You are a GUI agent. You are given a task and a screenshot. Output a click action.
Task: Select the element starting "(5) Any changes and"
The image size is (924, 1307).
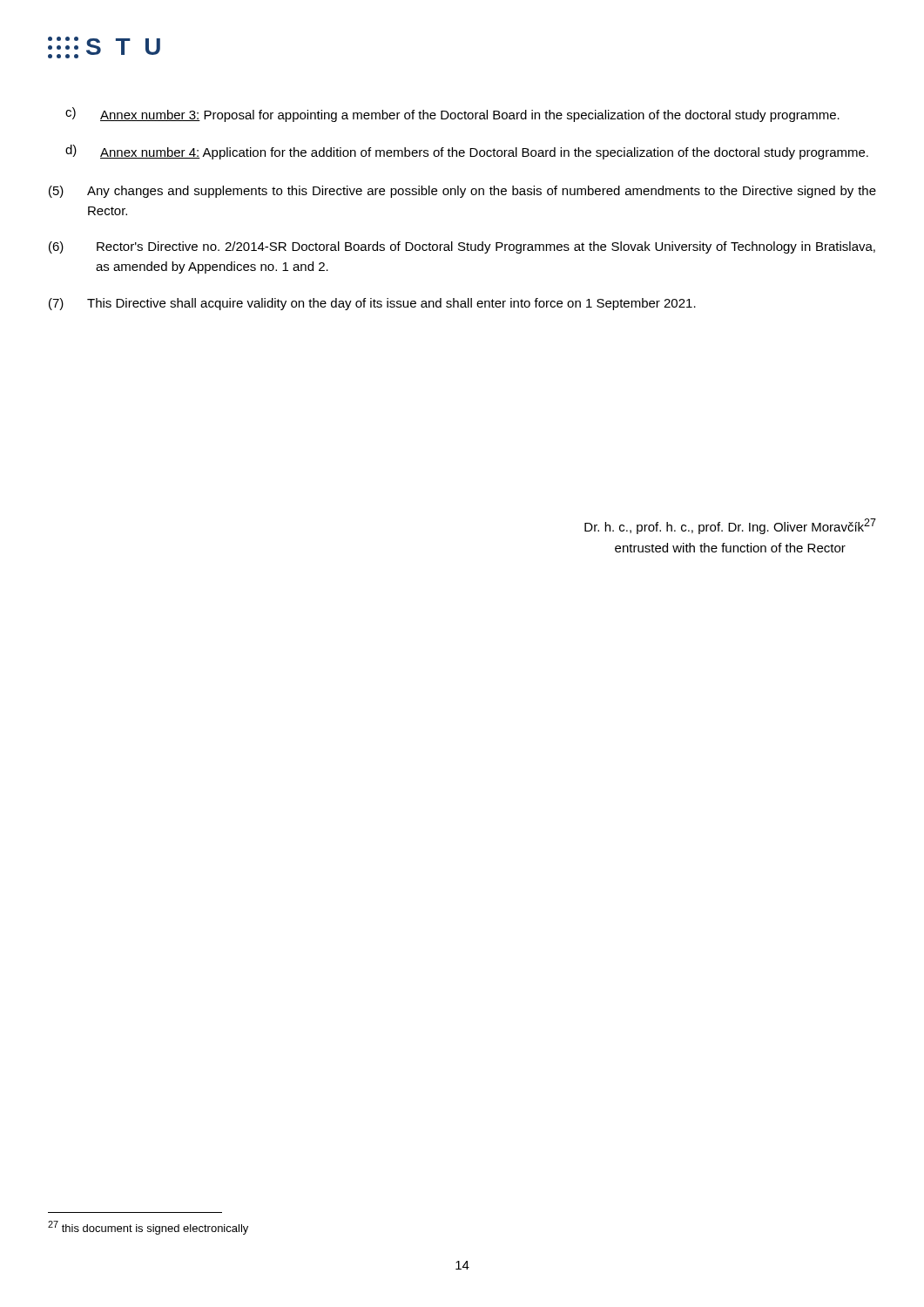tap(462, 200)
